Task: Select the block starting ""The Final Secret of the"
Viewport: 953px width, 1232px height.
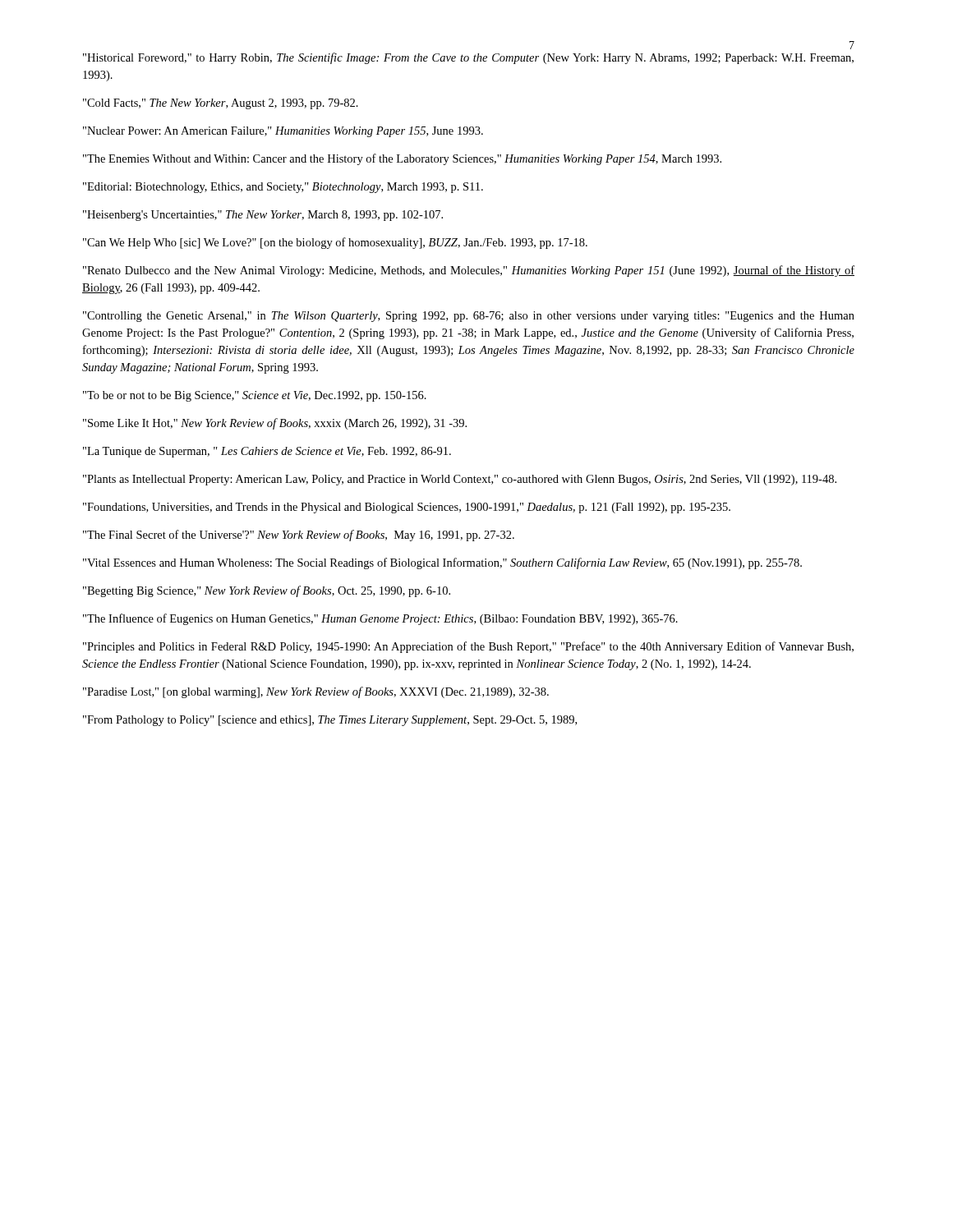Action: 298,535
